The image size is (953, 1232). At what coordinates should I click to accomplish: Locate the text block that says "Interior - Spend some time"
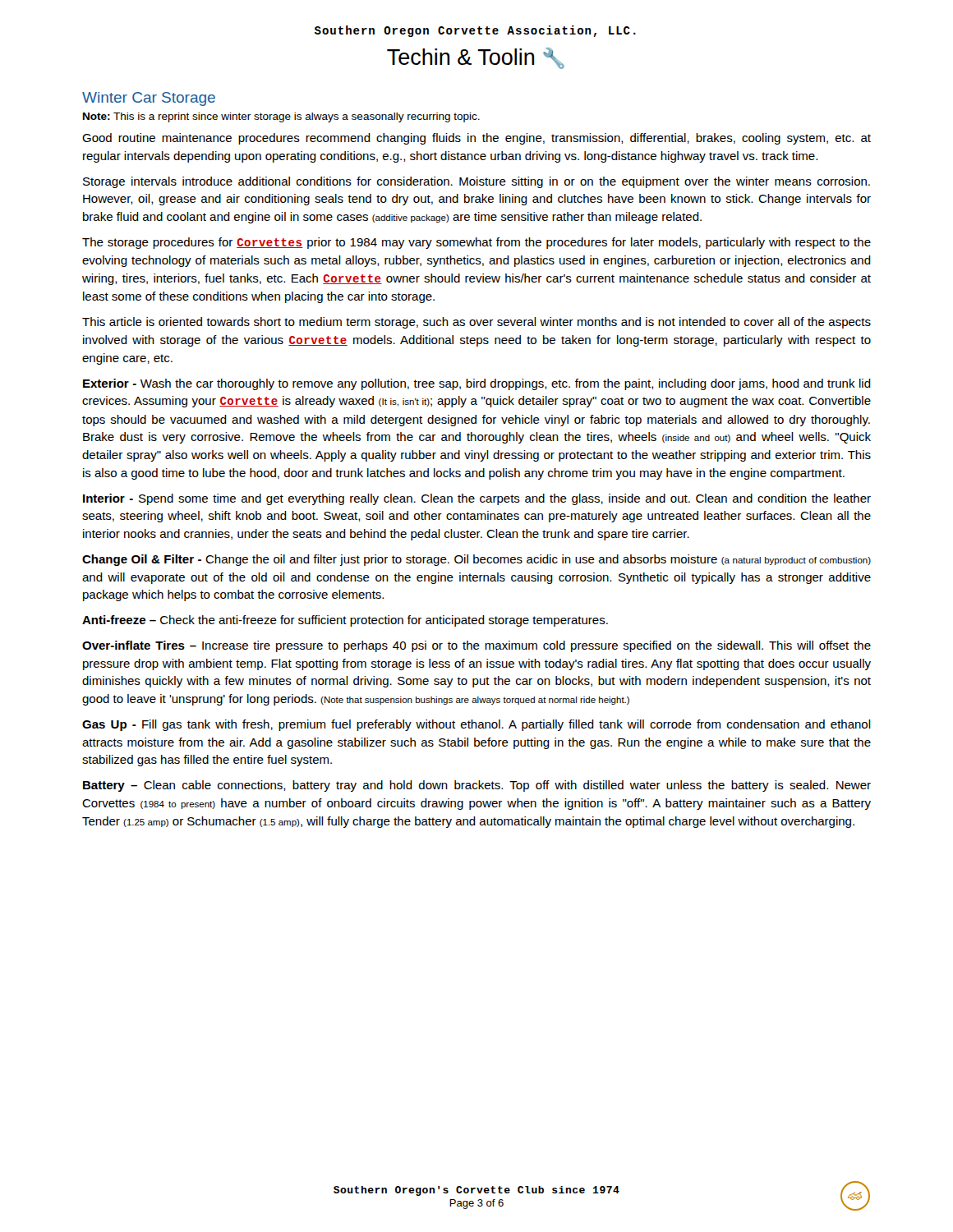(476, 516)
